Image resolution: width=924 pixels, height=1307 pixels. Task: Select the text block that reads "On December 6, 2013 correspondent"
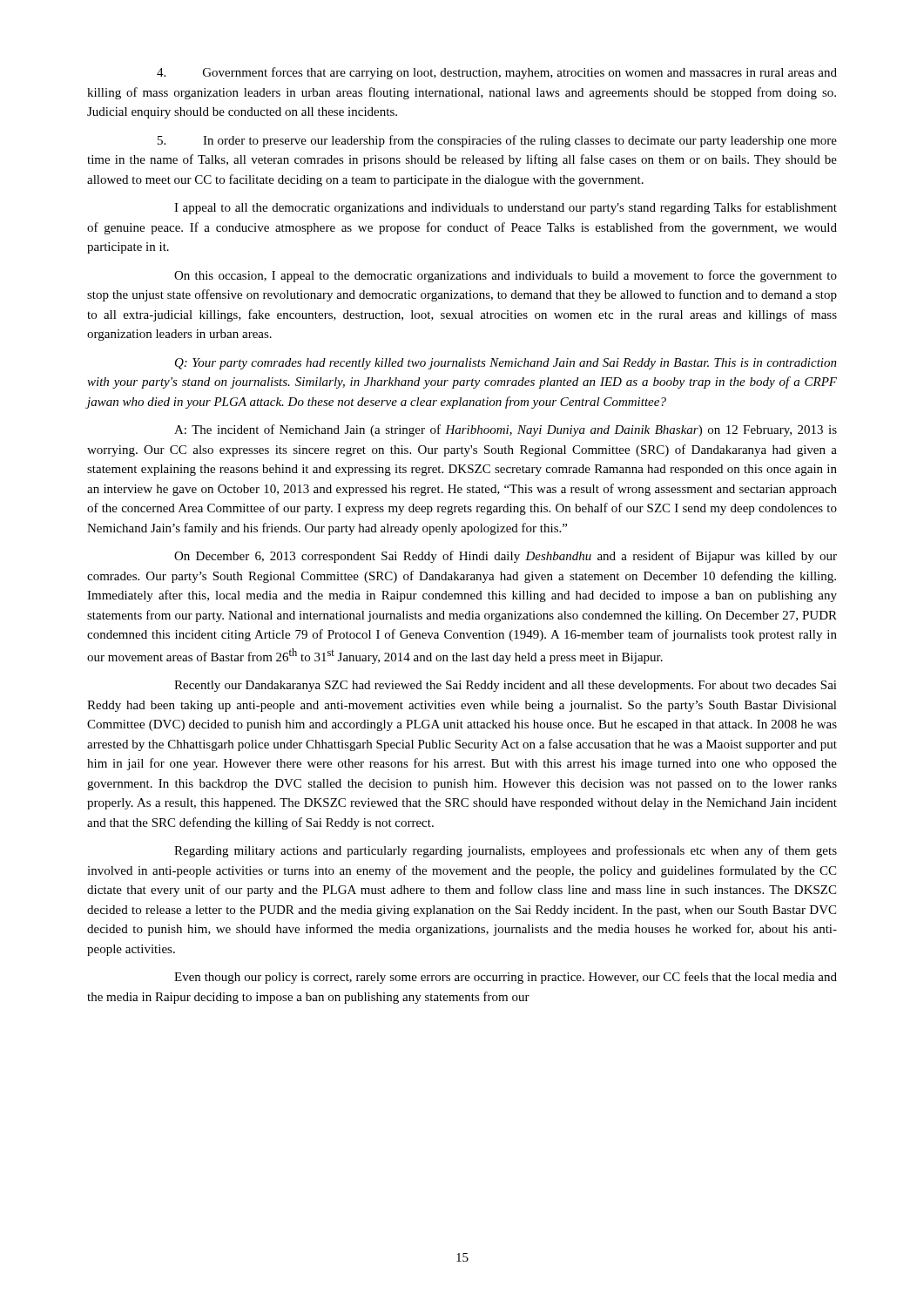pos(462,606)
